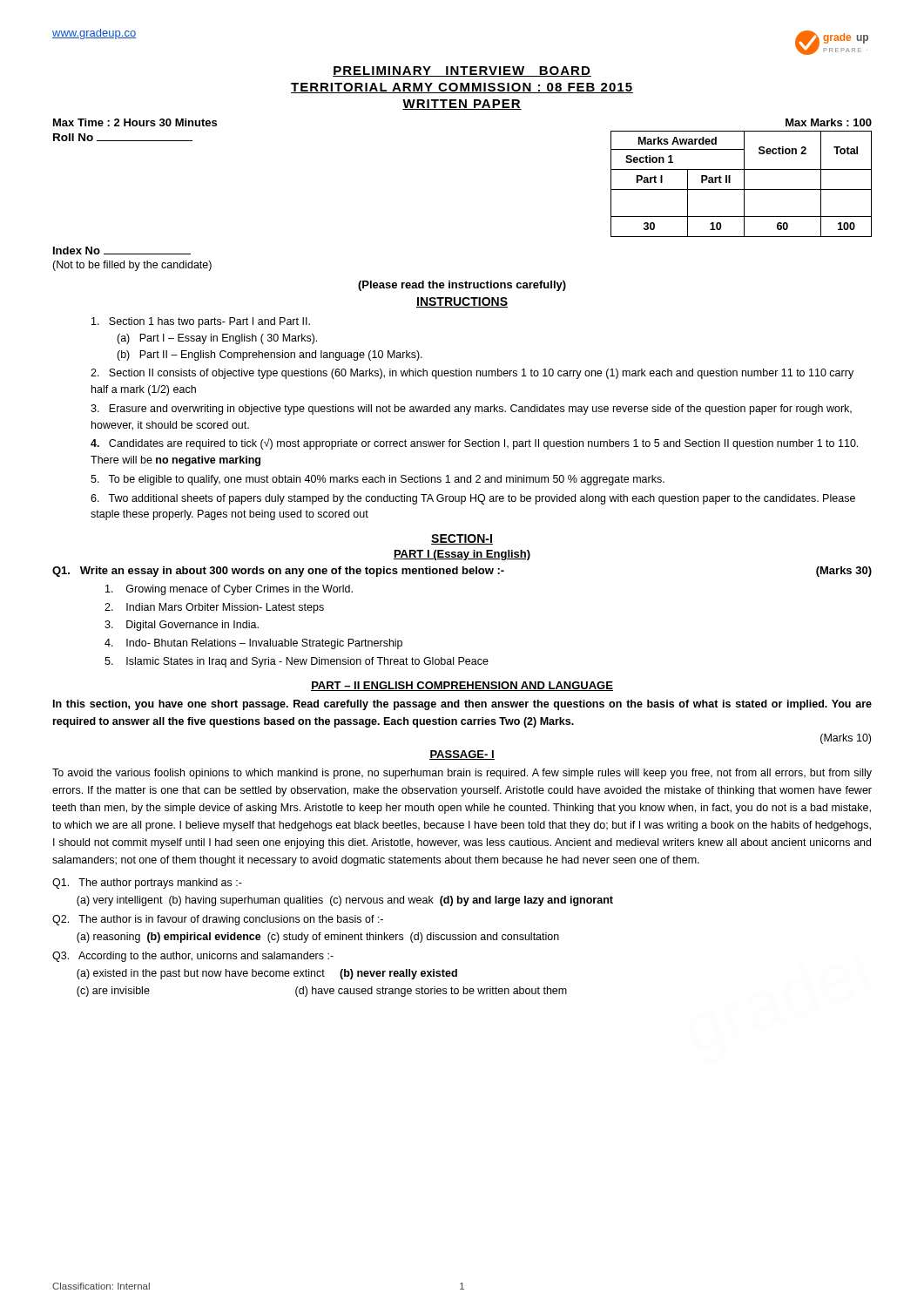924x1307 pixels.
Task: Select the text that reads "Index No"
Action: coord(121,251)
